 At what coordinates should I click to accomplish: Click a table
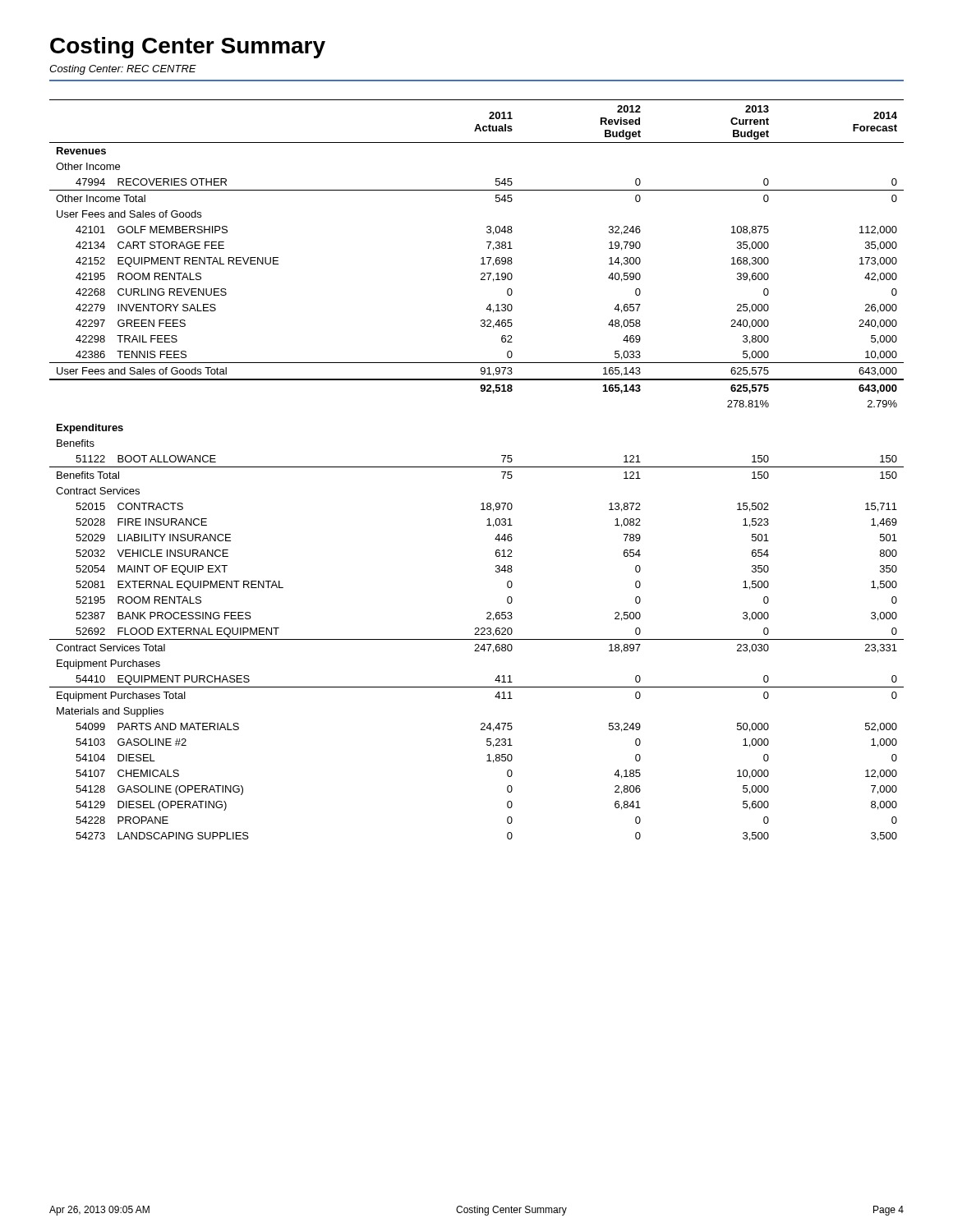tap(476, 471)
